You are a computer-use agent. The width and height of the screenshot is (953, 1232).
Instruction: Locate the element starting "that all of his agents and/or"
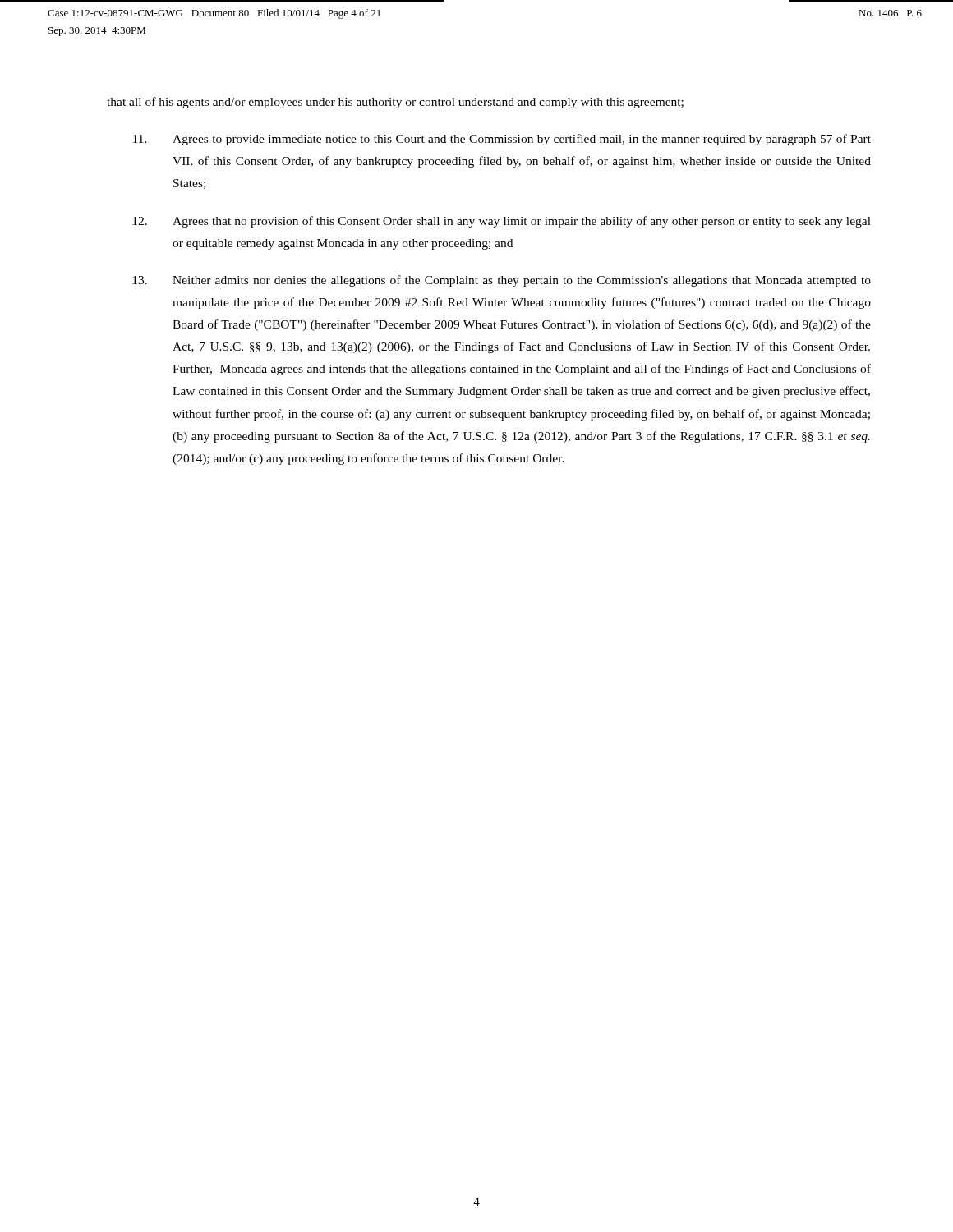pyautogui.click(x=396, y=101)
